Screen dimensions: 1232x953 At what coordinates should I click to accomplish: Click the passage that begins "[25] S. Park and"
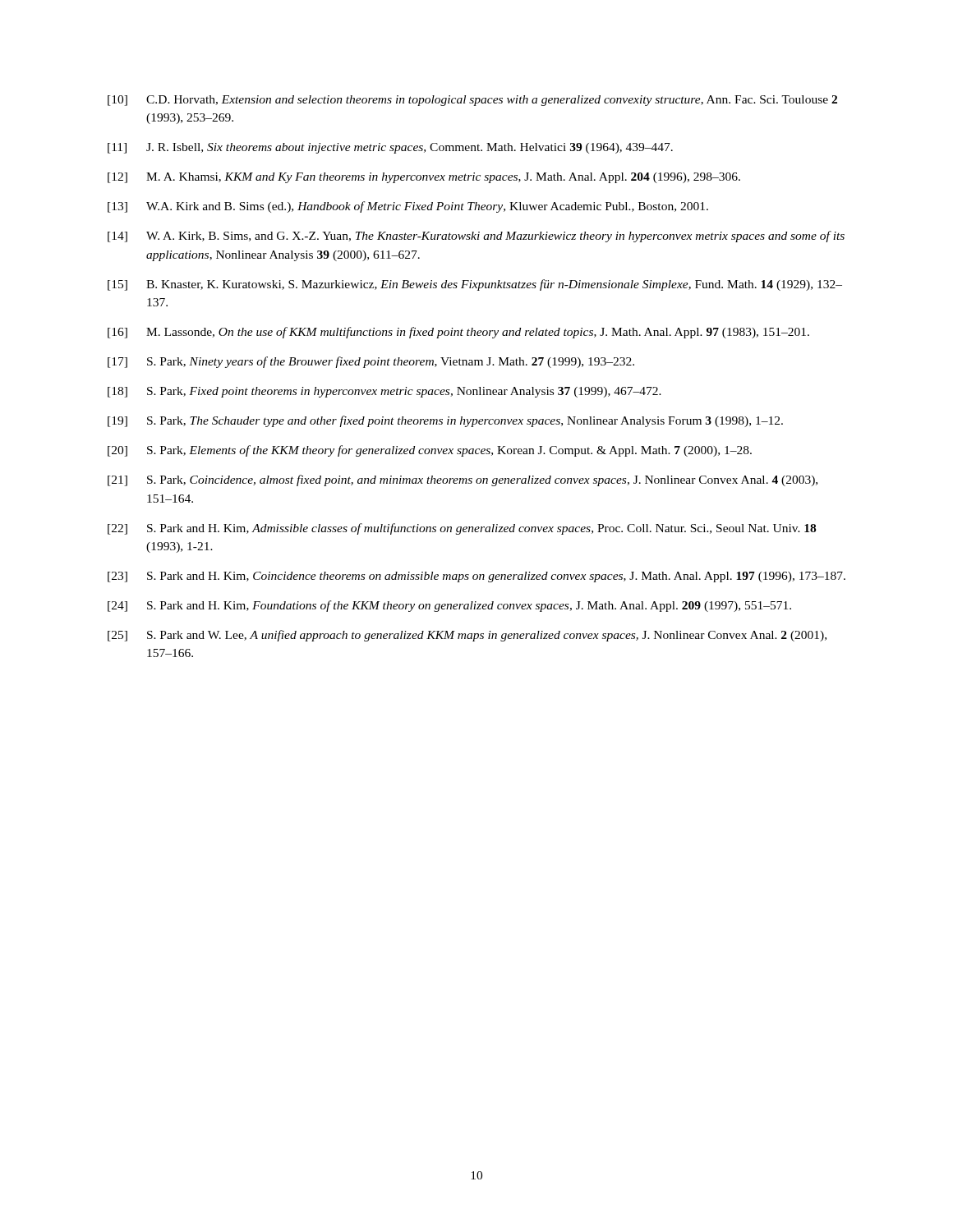476,644
